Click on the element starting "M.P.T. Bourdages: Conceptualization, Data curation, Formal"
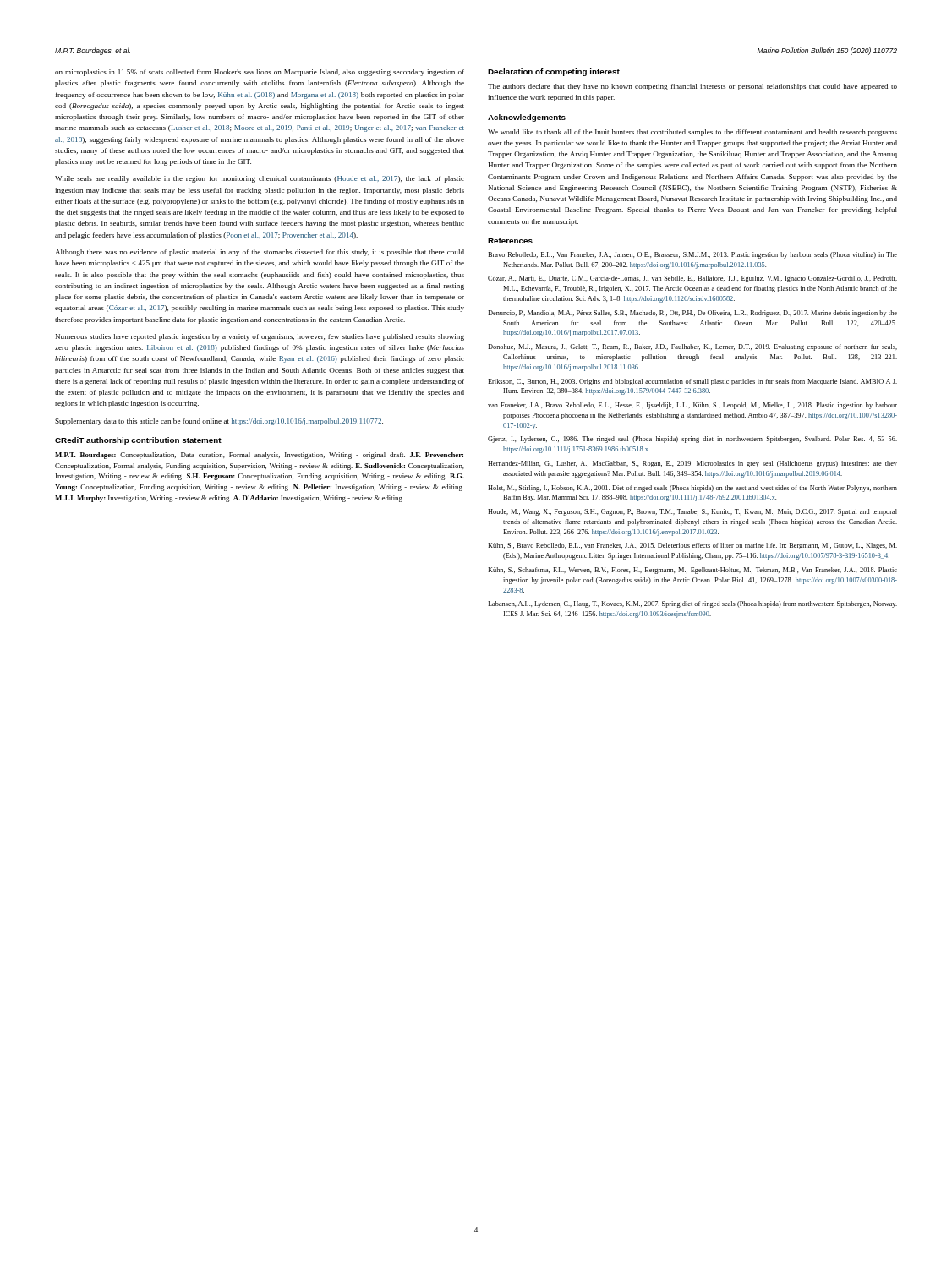Viewport: 952px width, 1268px height. pyautogui.click(x=260, y=476)
